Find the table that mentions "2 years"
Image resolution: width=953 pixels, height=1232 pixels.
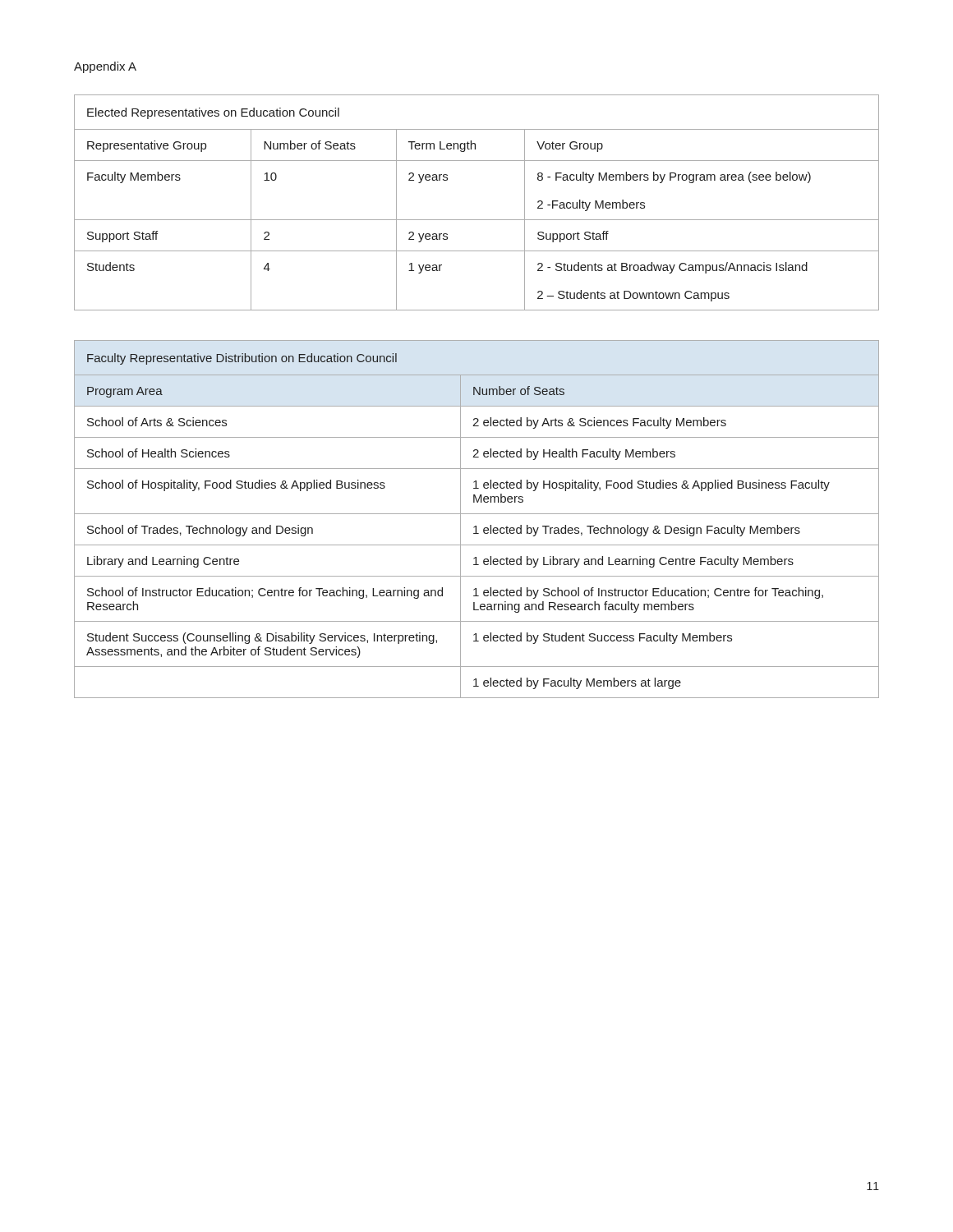click(x=476, y=202)
